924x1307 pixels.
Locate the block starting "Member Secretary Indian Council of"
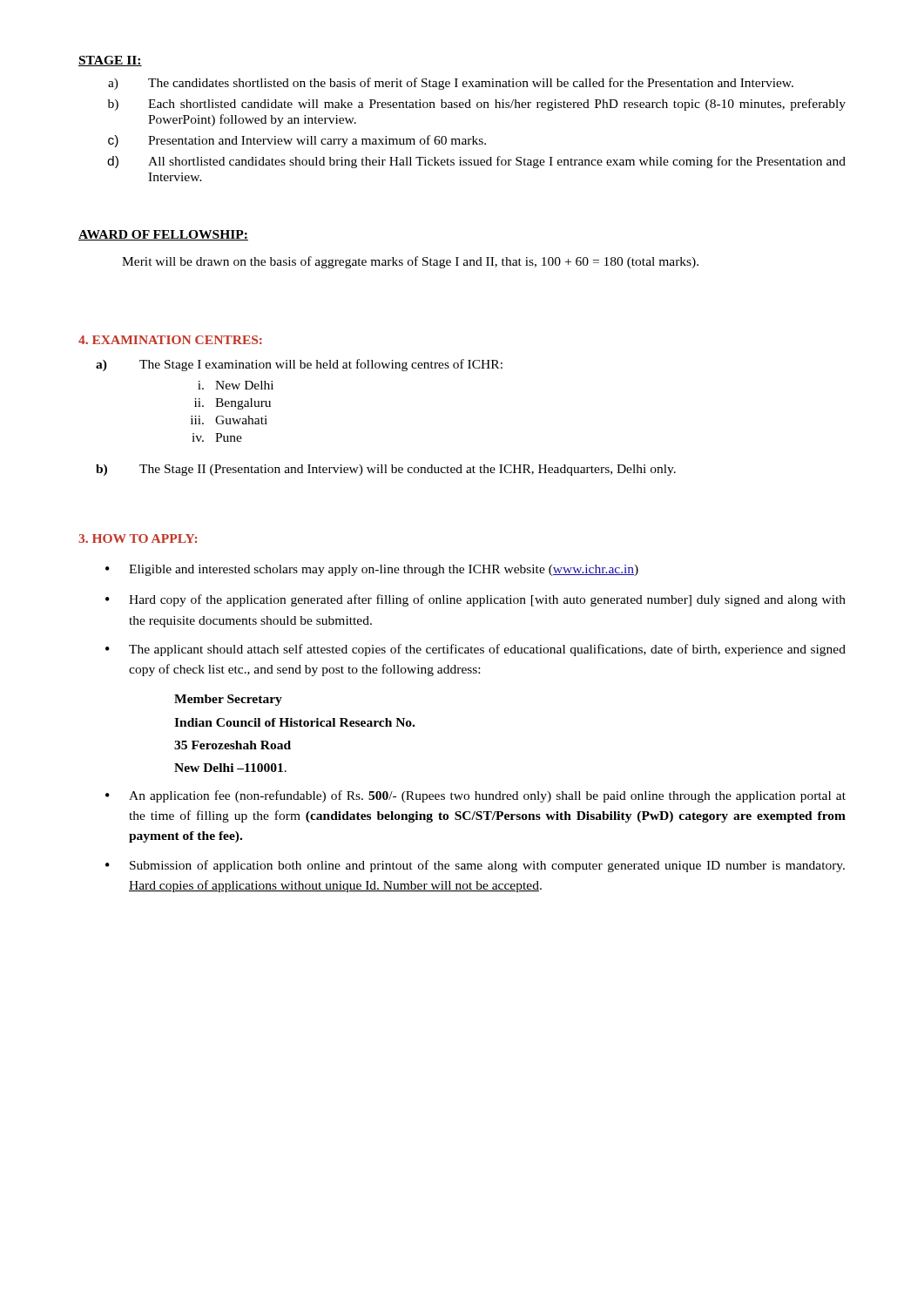tap(295, 733)
